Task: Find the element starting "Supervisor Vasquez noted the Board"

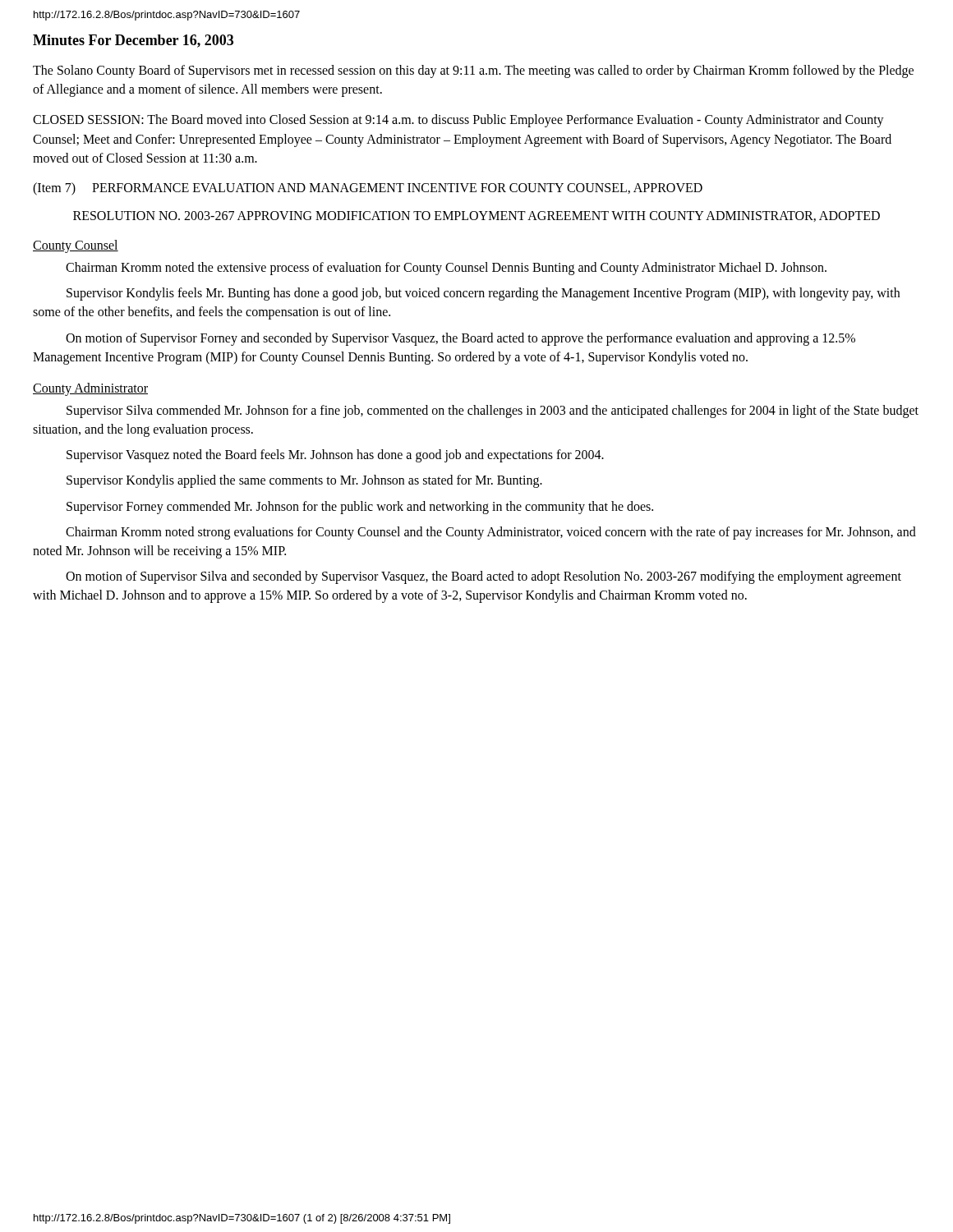Action: point(335,455)
